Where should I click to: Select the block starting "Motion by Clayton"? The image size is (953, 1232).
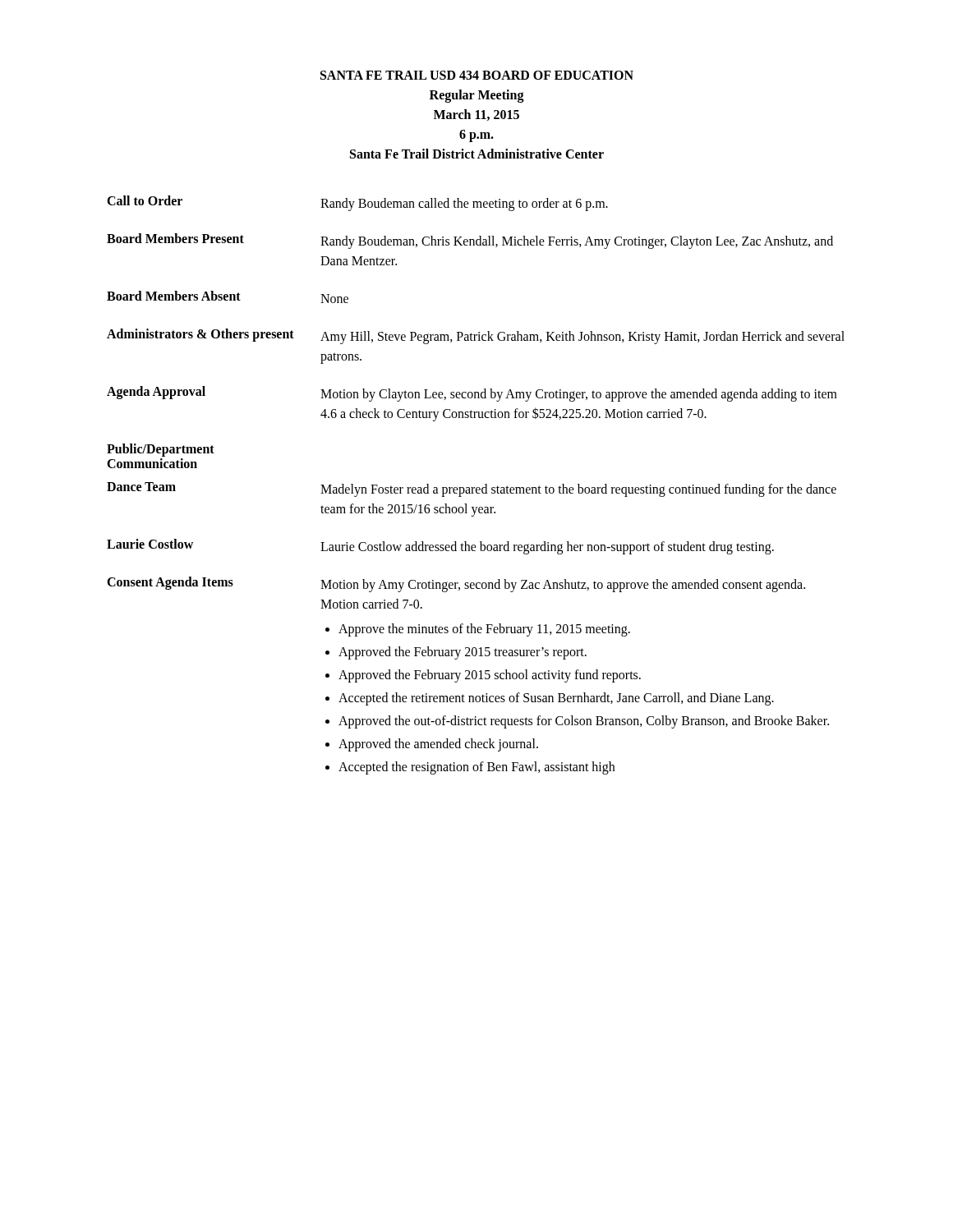pos(579,404)
